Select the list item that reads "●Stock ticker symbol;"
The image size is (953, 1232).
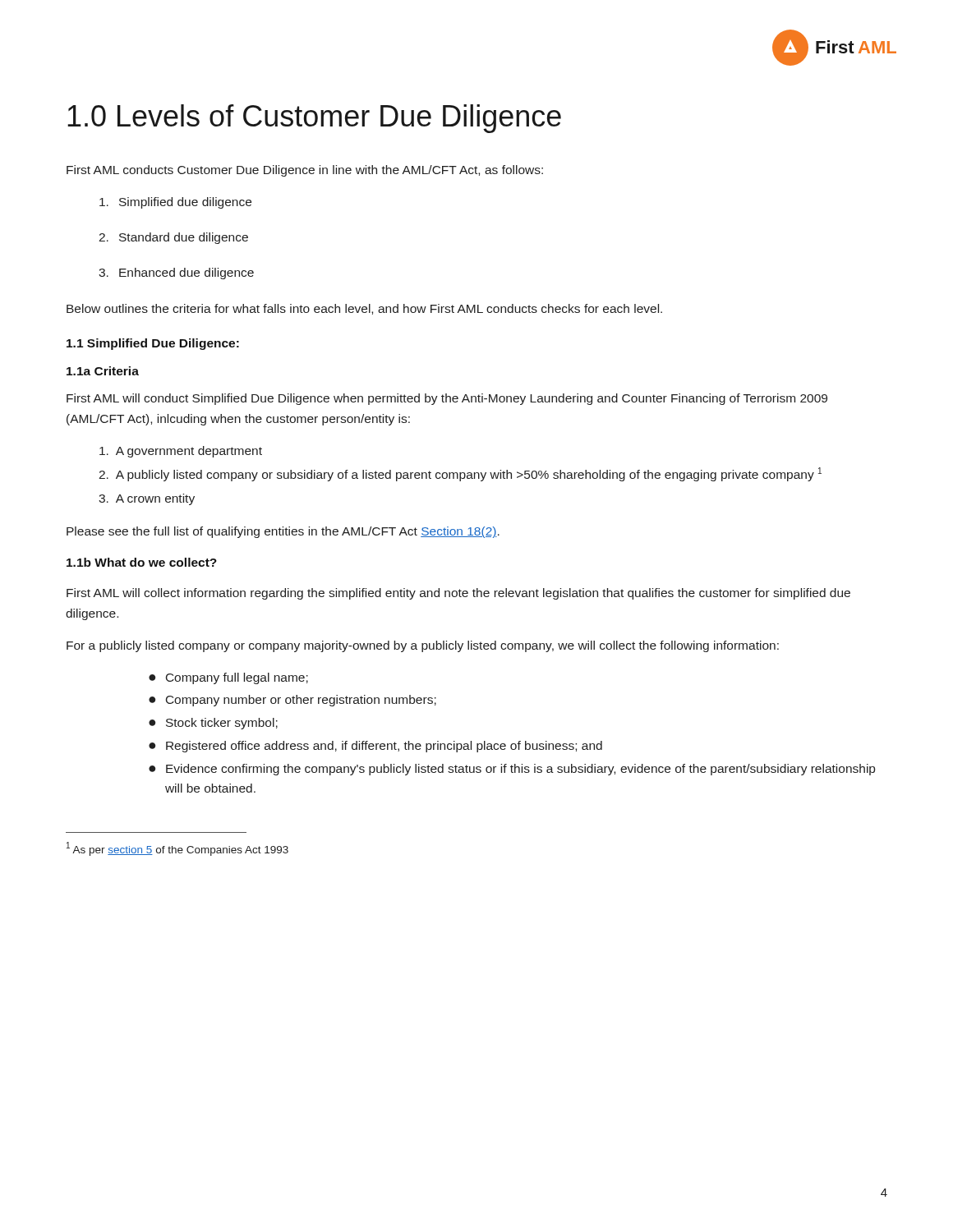click(x=213, y=723)
